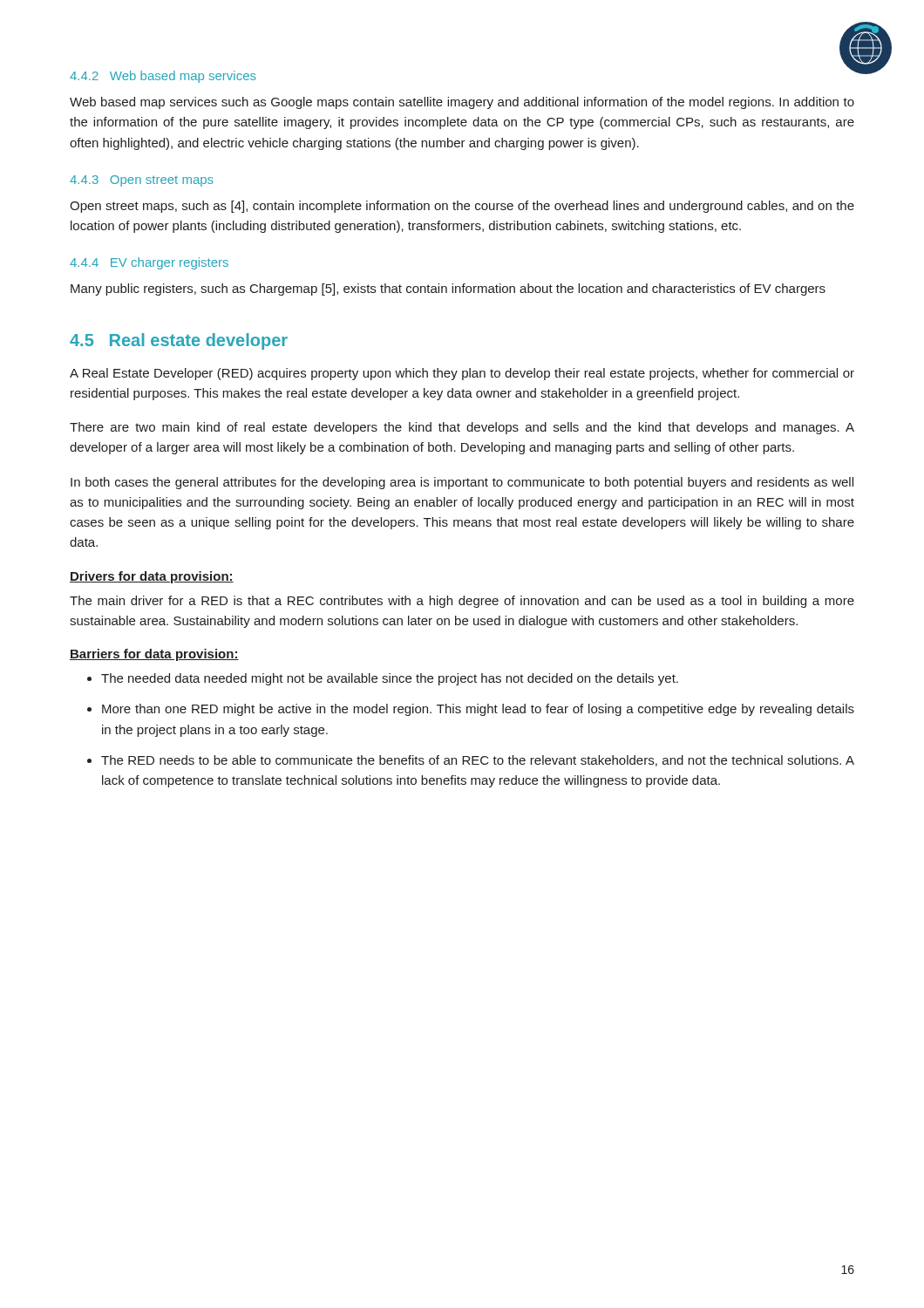
Task: Click on the section header that reads "4.4.4 EV charger registers"
Action: point(149,263)
